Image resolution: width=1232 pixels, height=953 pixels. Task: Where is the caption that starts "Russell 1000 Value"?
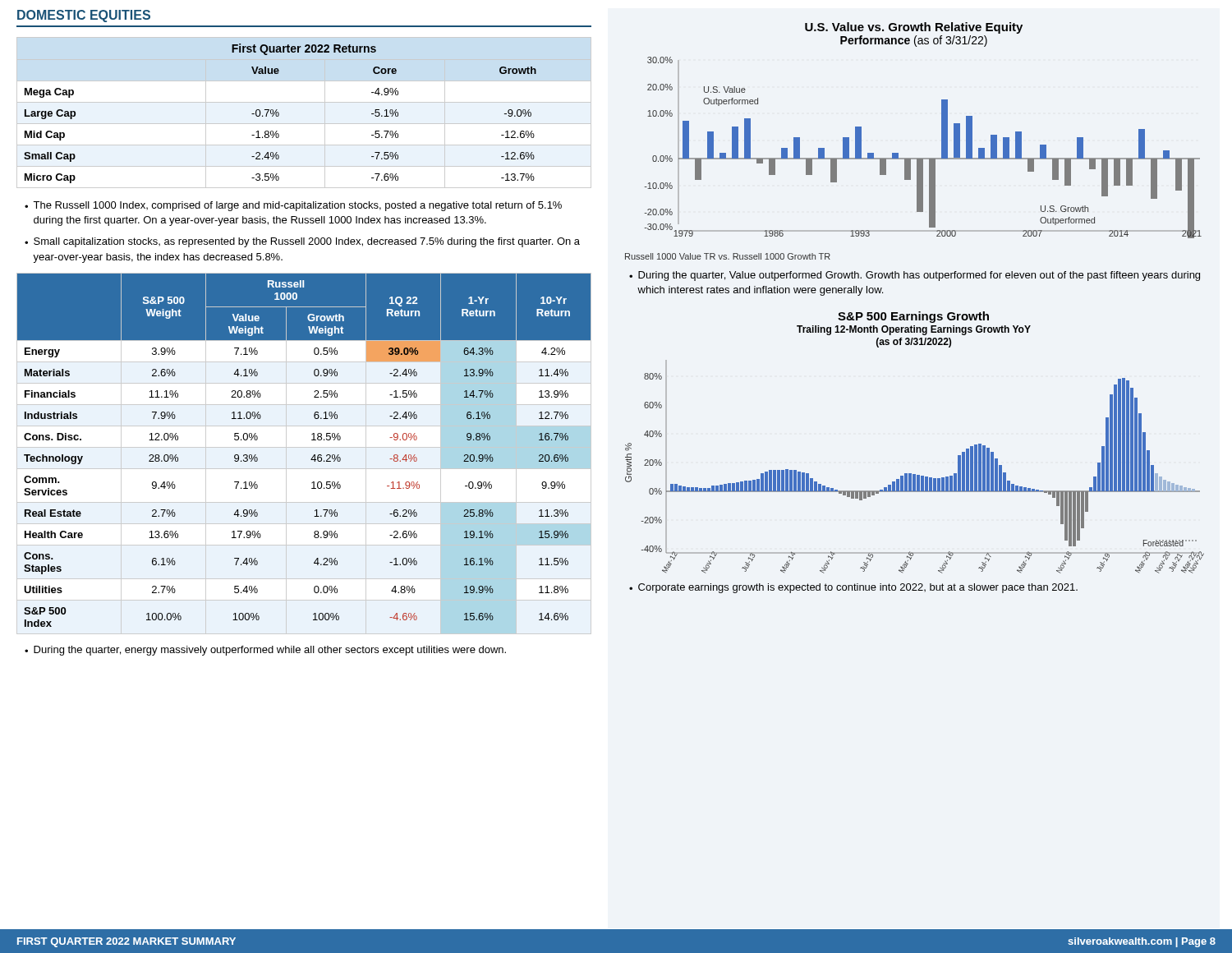click(x=727, y=256)
